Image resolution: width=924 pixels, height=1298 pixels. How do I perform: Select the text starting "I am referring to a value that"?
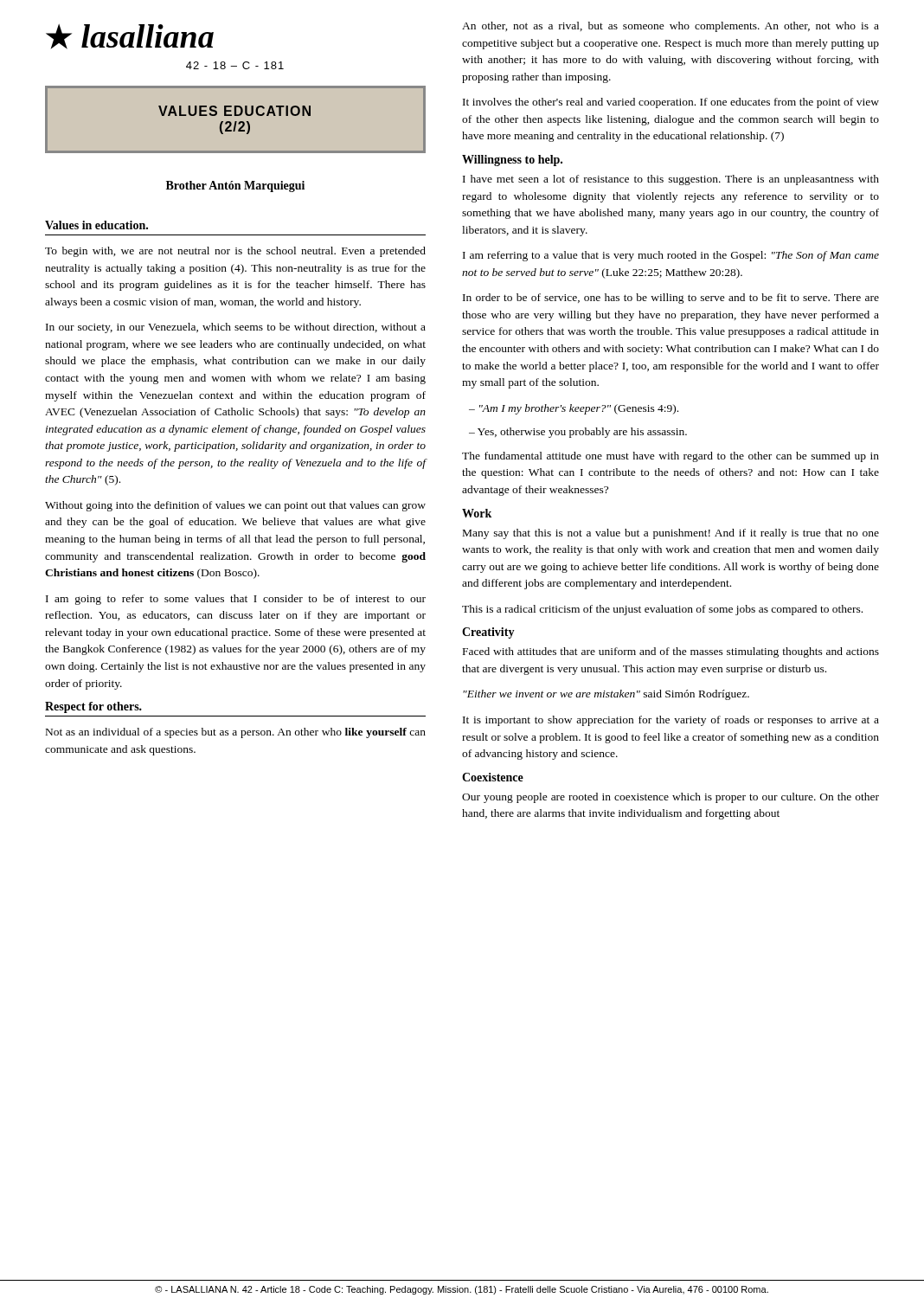671,264
